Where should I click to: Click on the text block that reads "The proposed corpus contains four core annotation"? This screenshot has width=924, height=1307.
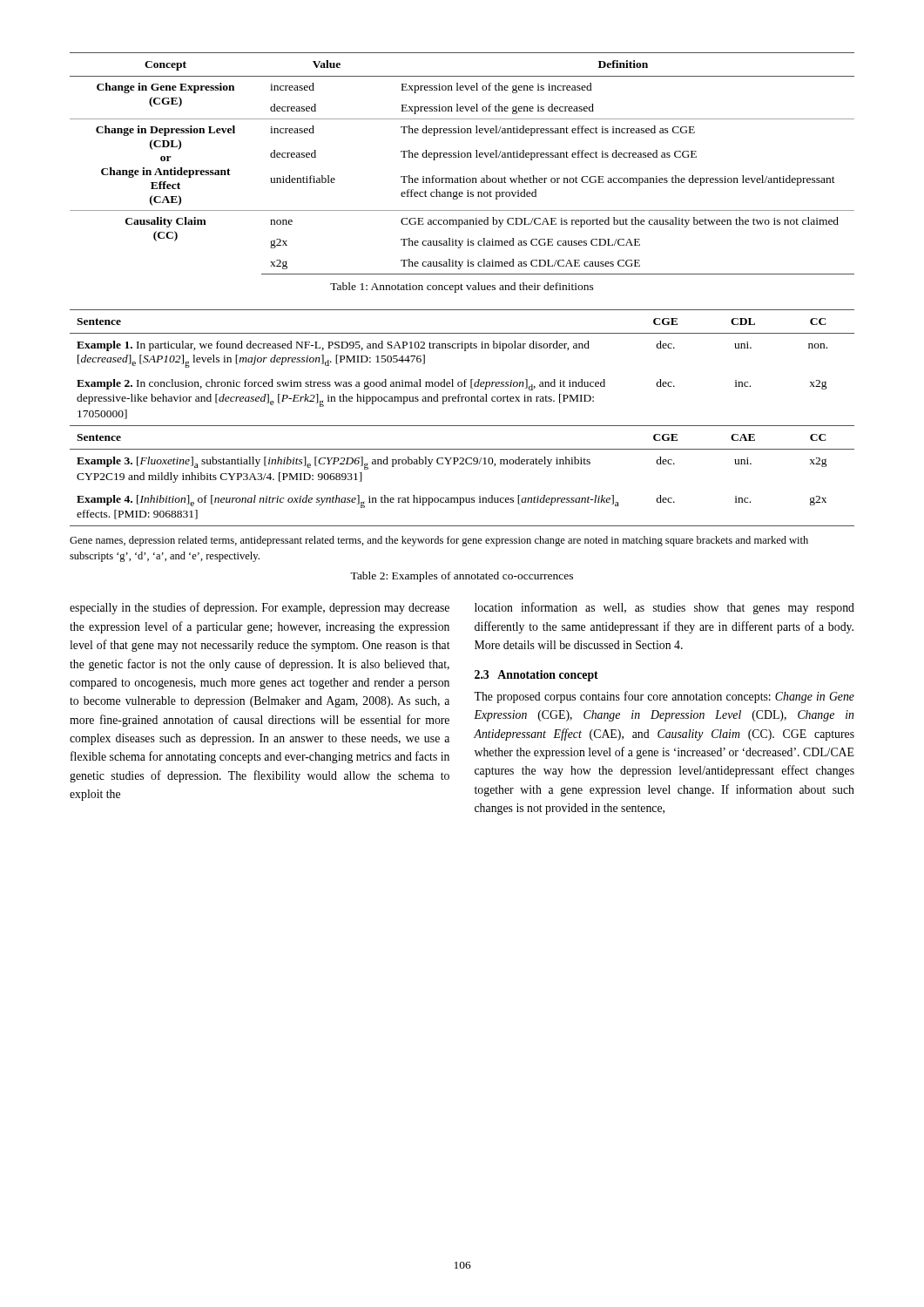664,753
